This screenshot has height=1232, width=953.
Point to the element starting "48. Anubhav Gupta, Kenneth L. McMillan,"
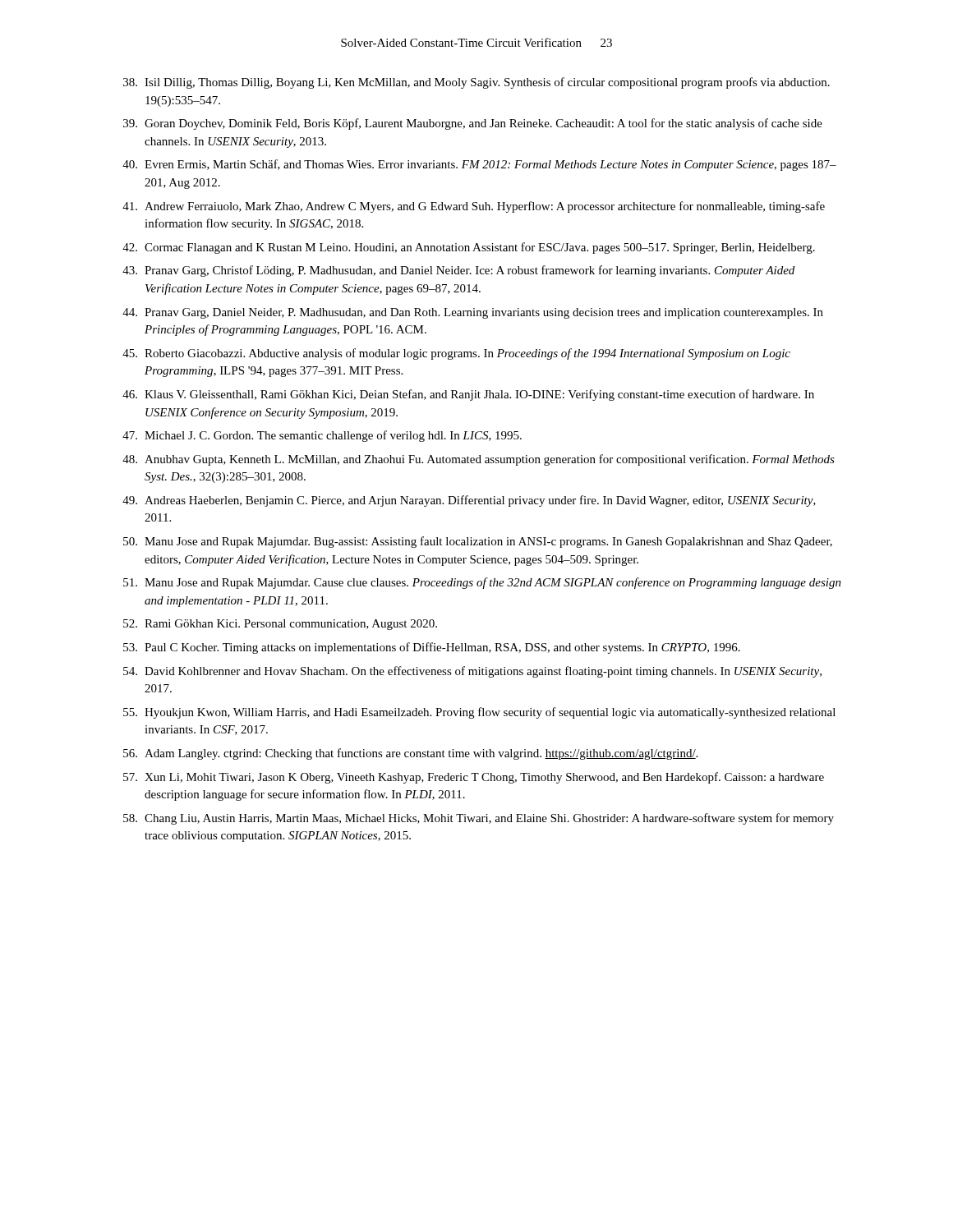click(476, 468)
